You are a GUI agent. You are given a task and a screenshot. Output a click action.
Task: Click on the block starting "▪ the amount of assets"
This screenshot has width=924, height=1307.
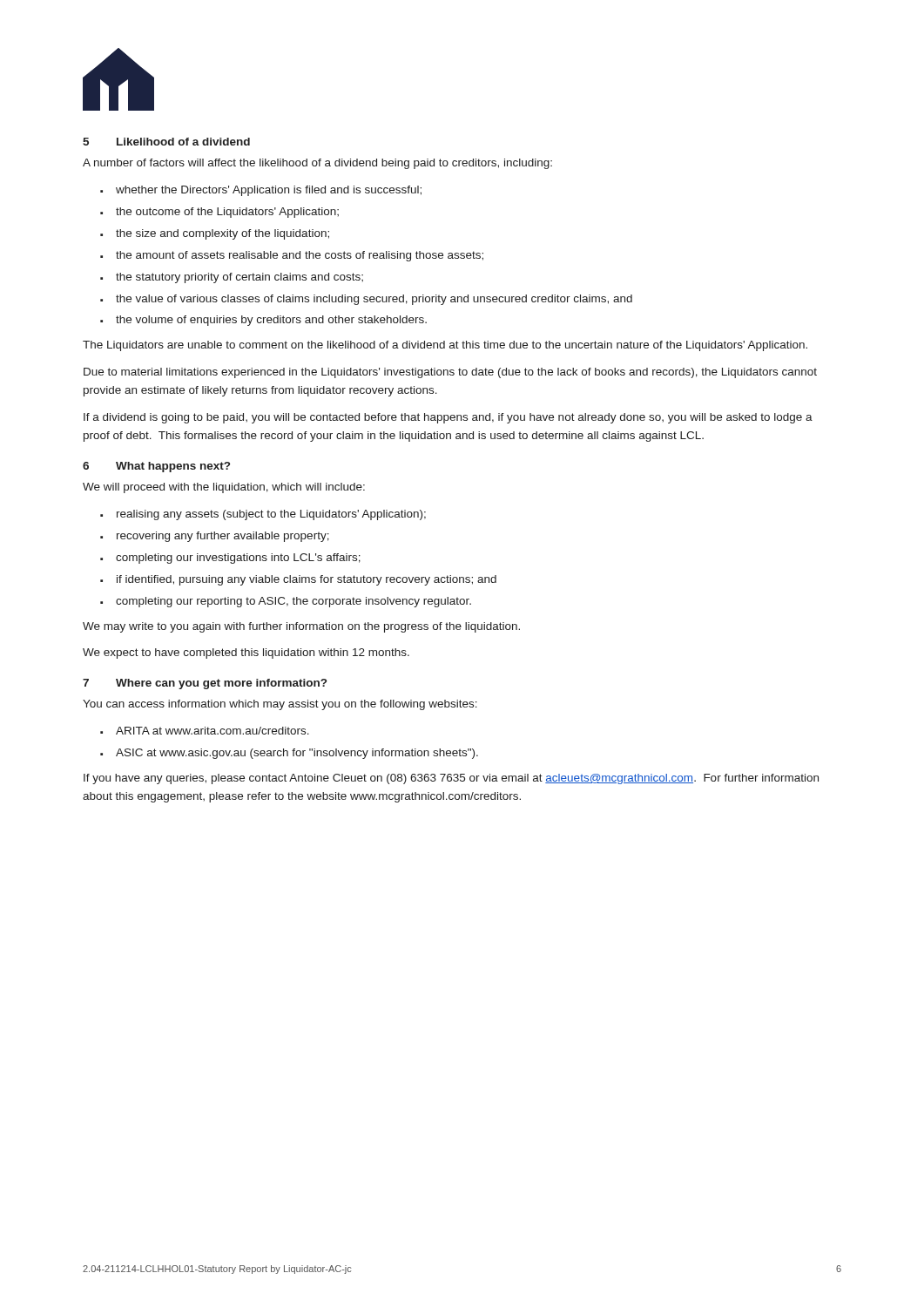click(471, 255)
